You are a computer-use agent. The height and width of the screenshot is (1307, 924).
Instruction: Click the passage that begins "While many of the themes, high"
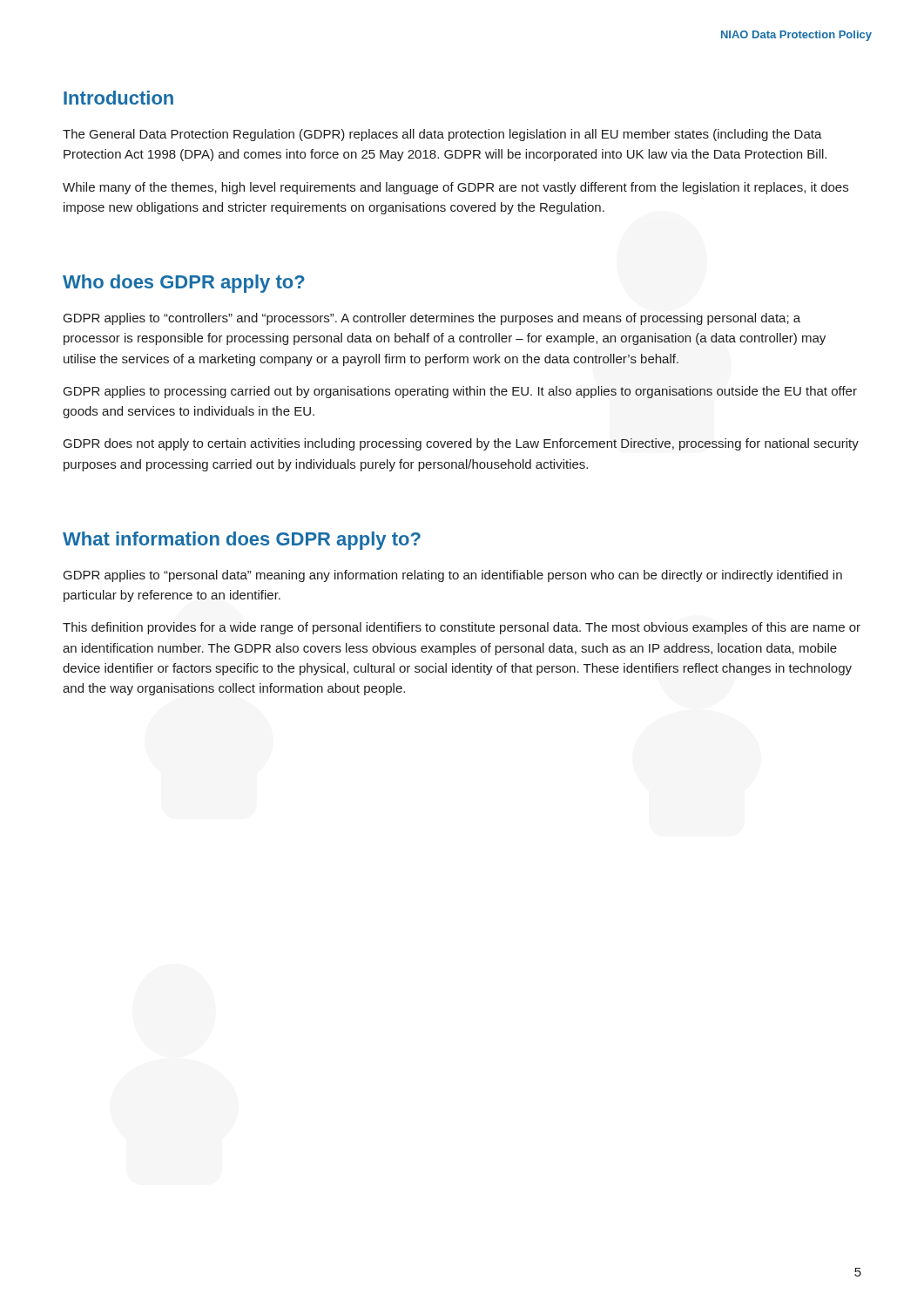point(456,197)
